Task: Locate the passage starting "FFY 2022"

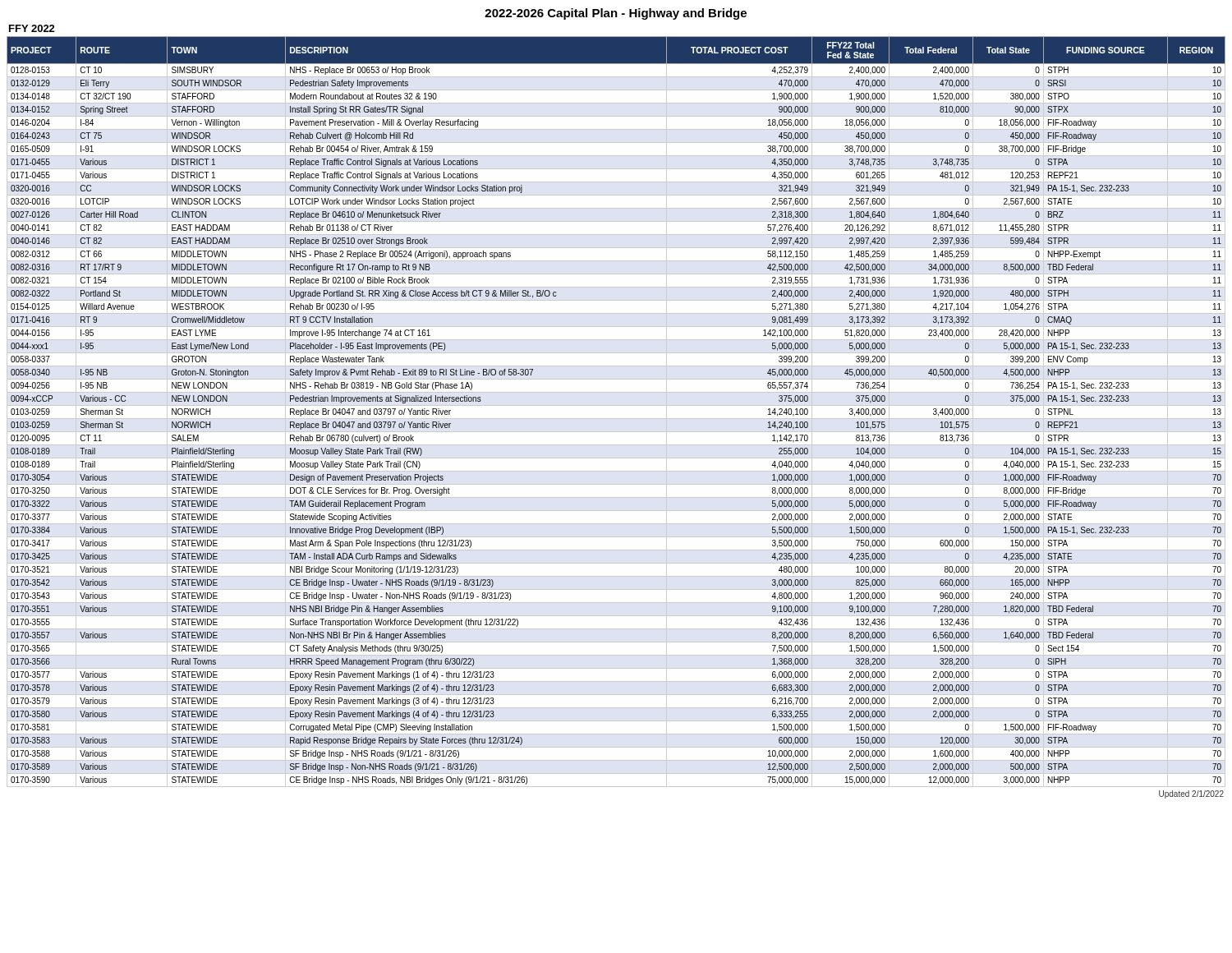Action: pos(32,28)
